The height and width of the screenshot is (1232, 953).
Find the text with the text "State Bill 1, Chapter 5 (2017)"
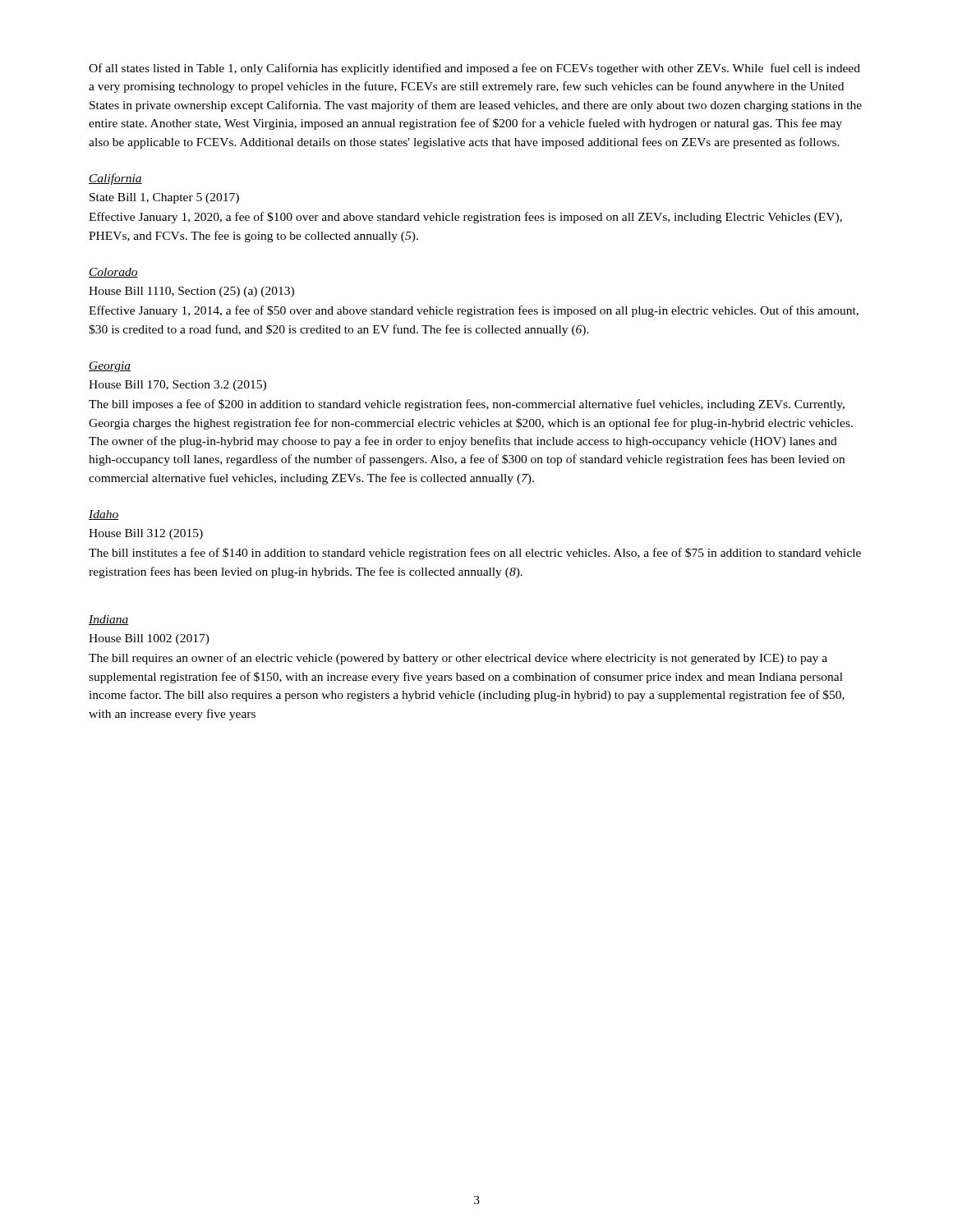point(164,197)
